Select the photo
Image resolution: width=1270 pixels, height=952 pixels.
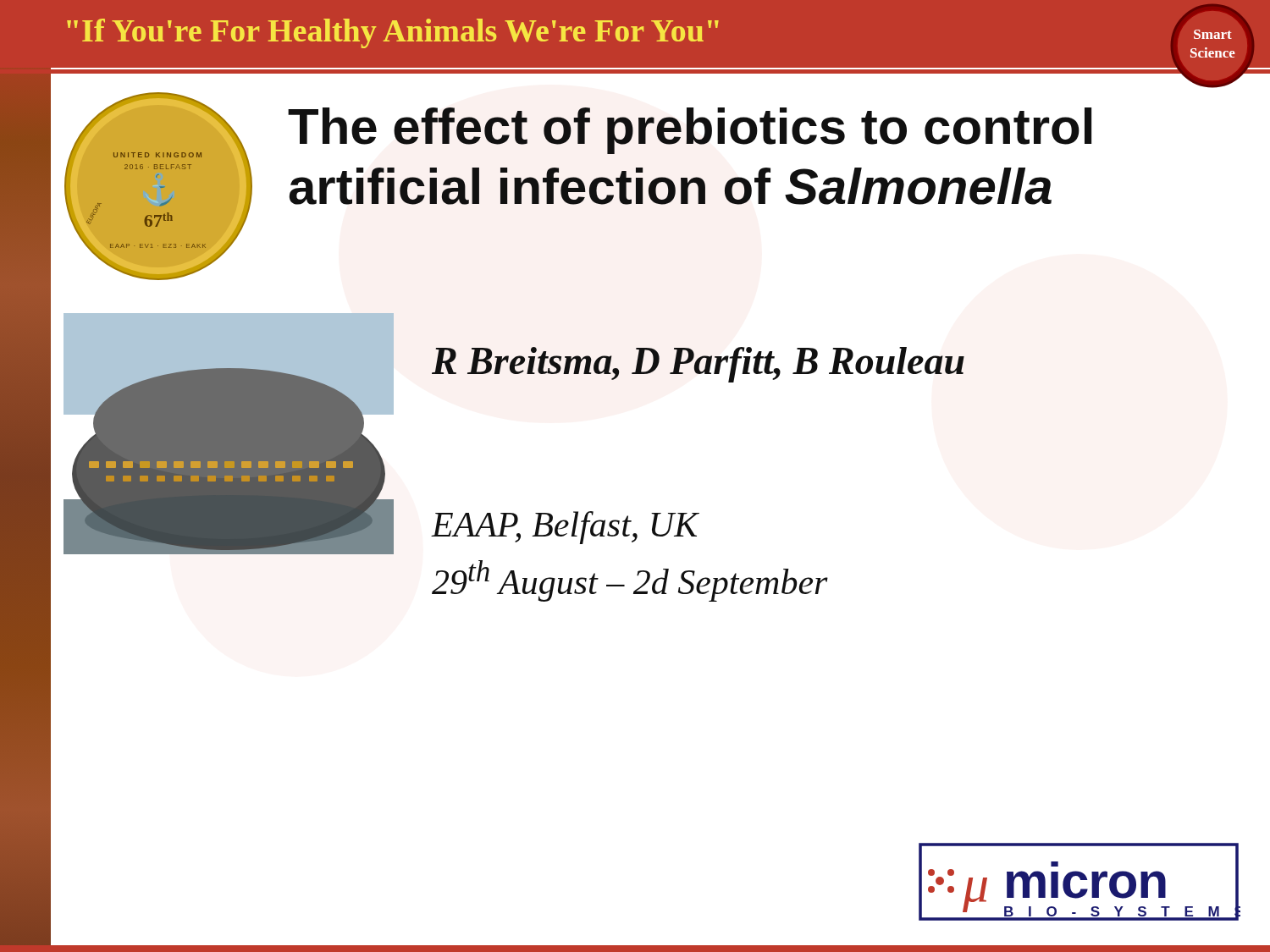[x=229, y=434]
